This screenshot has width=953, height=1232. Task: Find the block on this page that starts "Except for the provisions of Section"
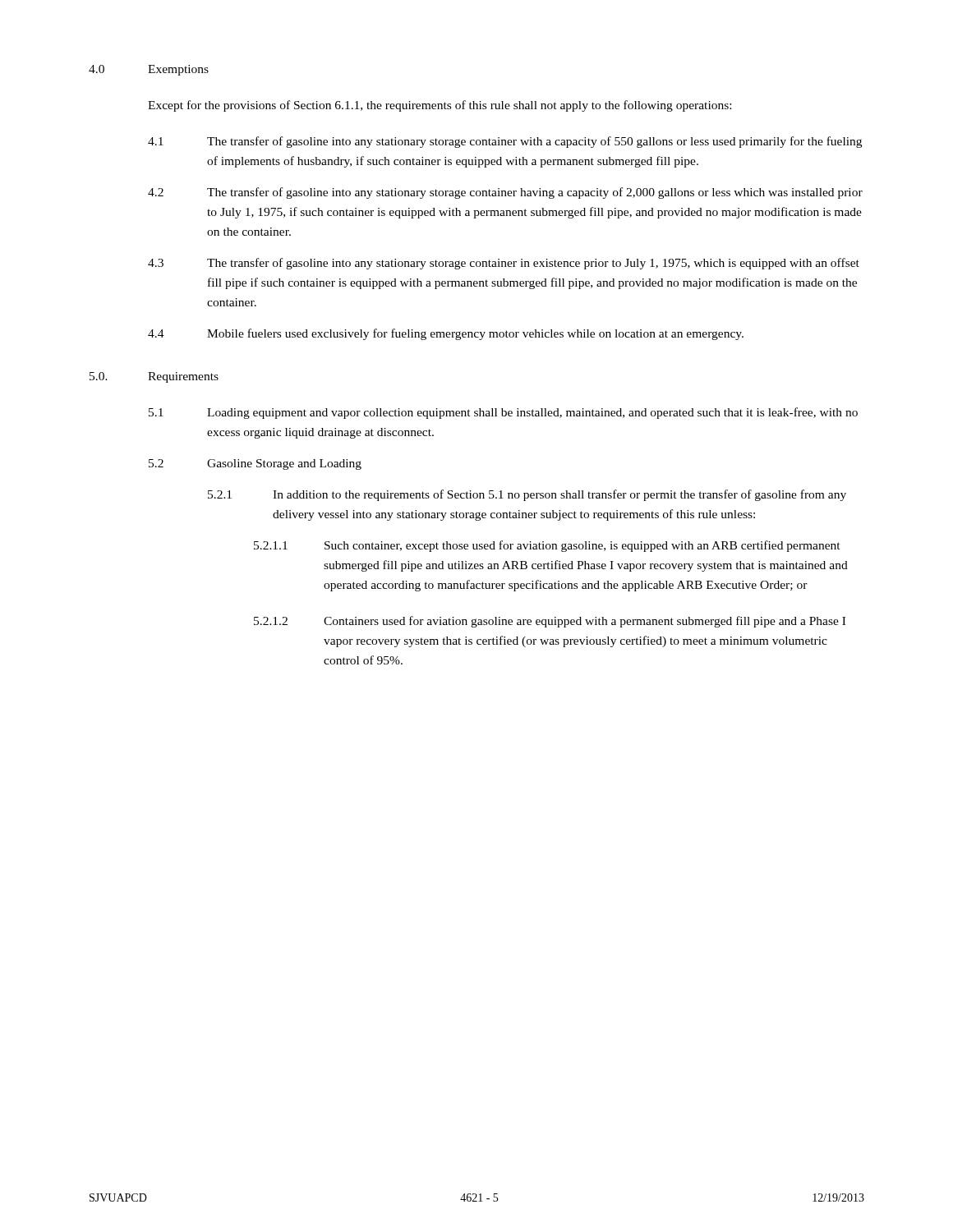440,105
